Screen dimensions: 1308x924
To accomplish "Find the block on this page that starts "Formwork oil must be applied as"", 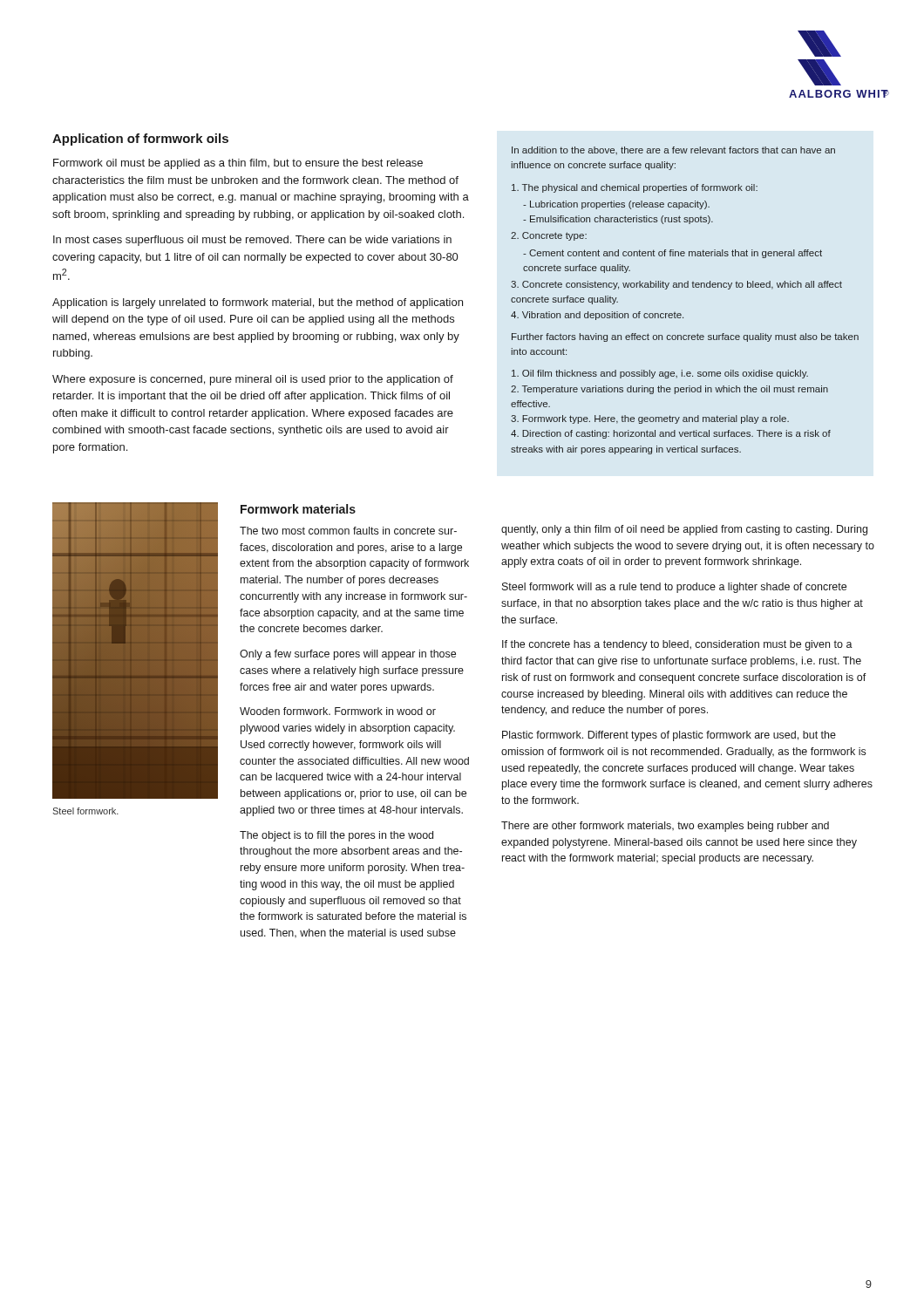I will [x=261, y=188].
